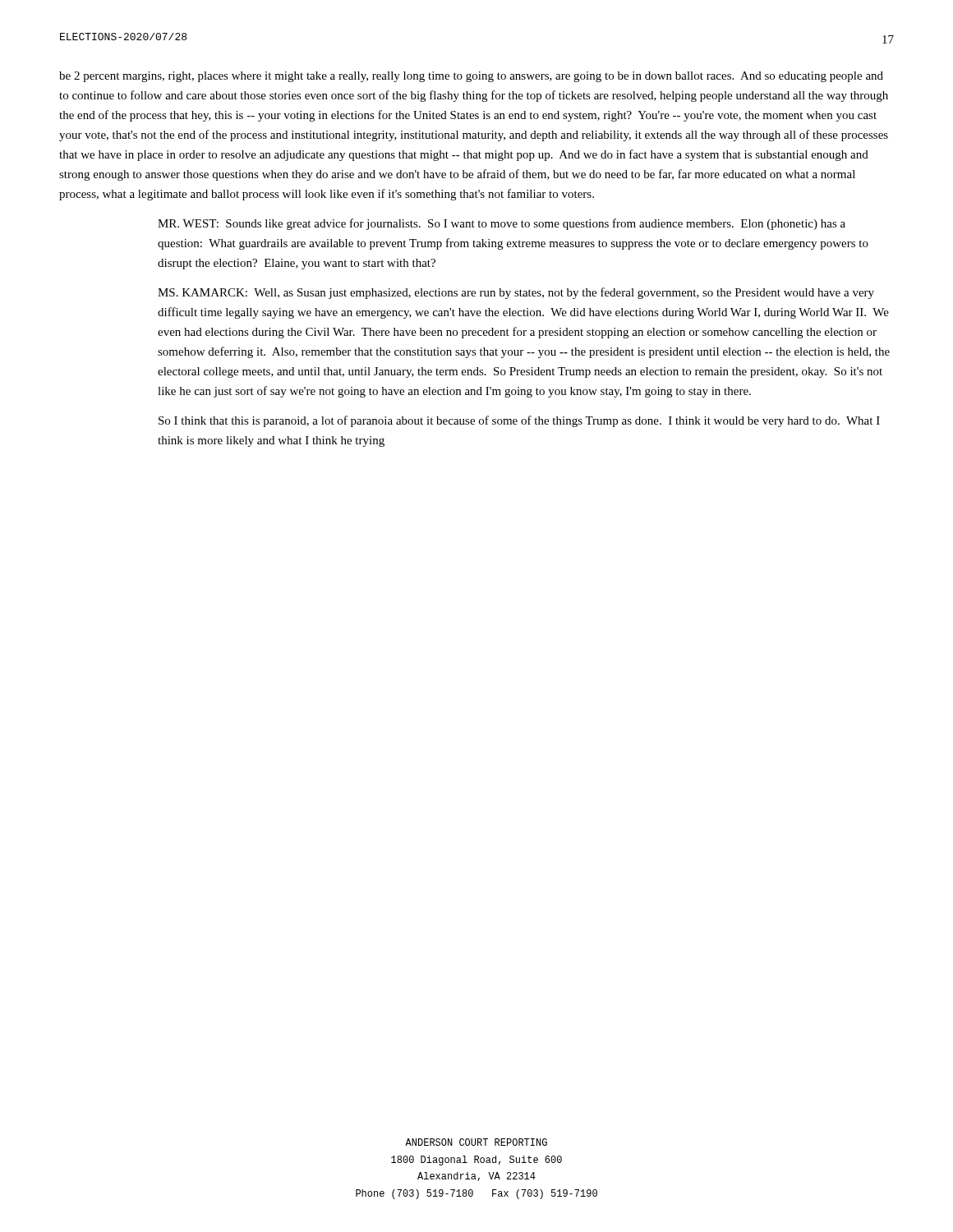Find the block on this page that starts "MS. KAMARCK: Well, as Susan just emphasized,"

pos(524,342)
